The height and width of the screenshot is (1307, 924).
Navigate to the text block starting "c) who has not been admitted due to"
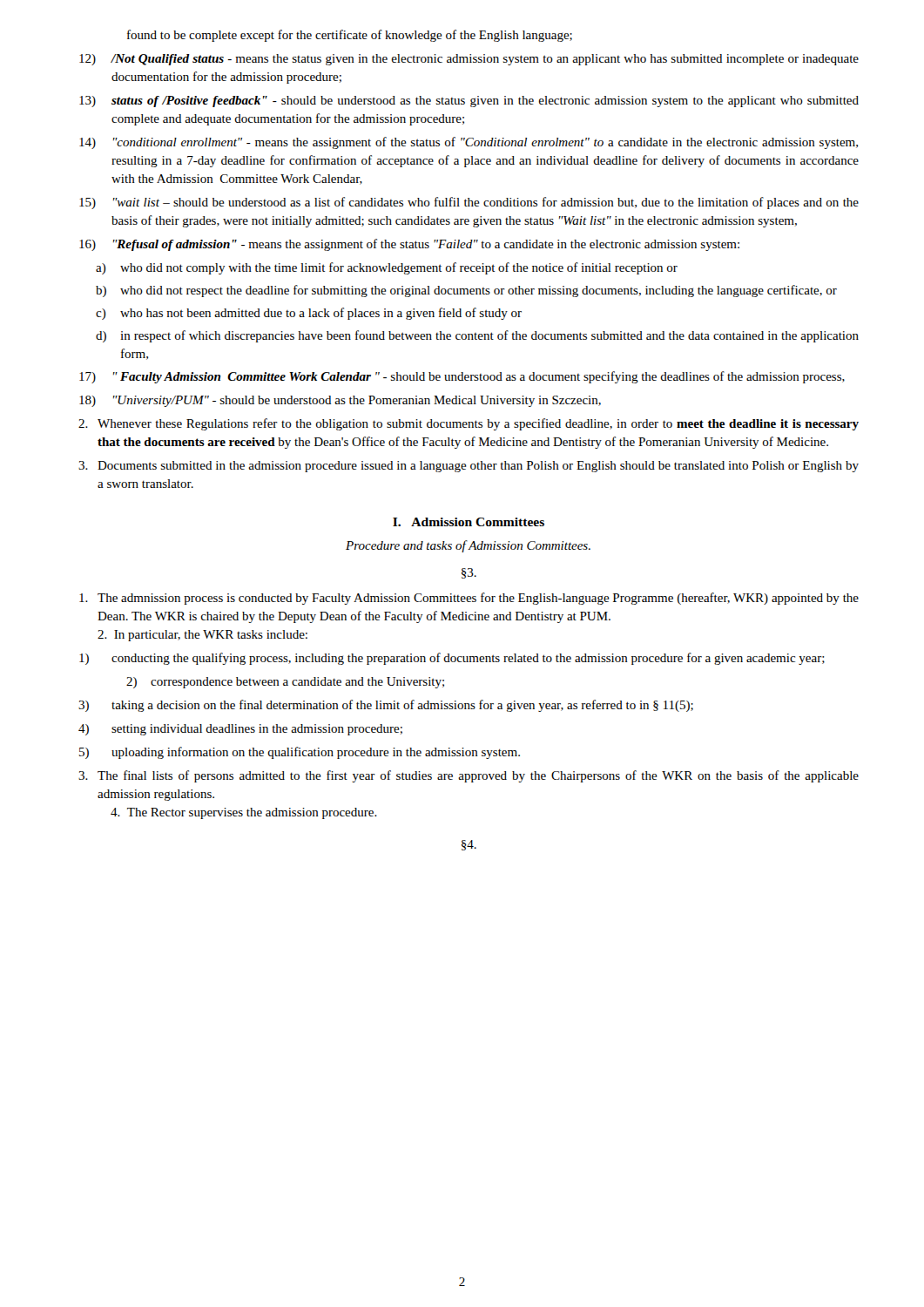(x=477, y=313)
